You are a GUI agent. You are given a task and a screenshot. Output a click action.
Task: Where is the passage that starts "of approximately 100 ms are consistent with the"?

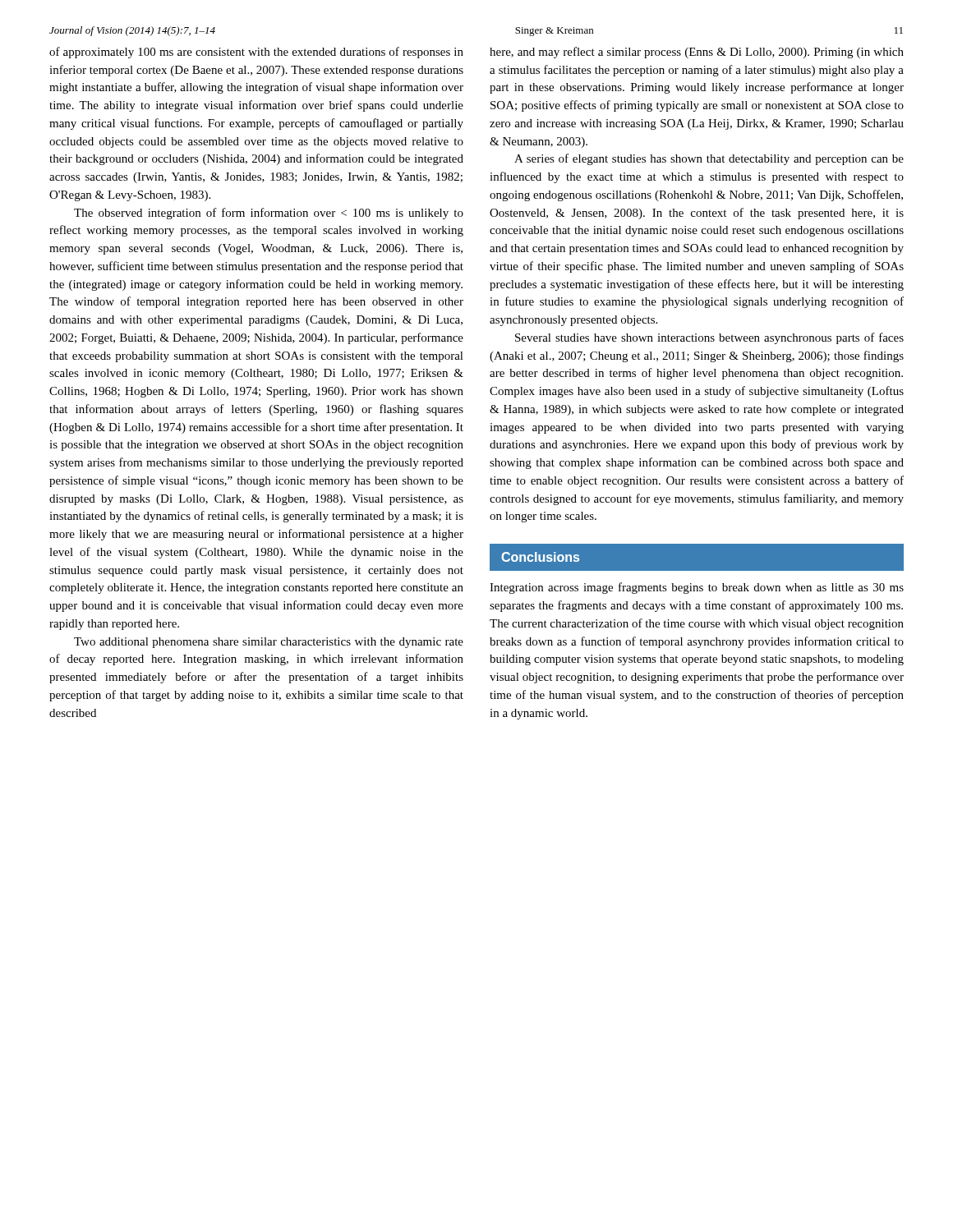(x=256, y=124)
